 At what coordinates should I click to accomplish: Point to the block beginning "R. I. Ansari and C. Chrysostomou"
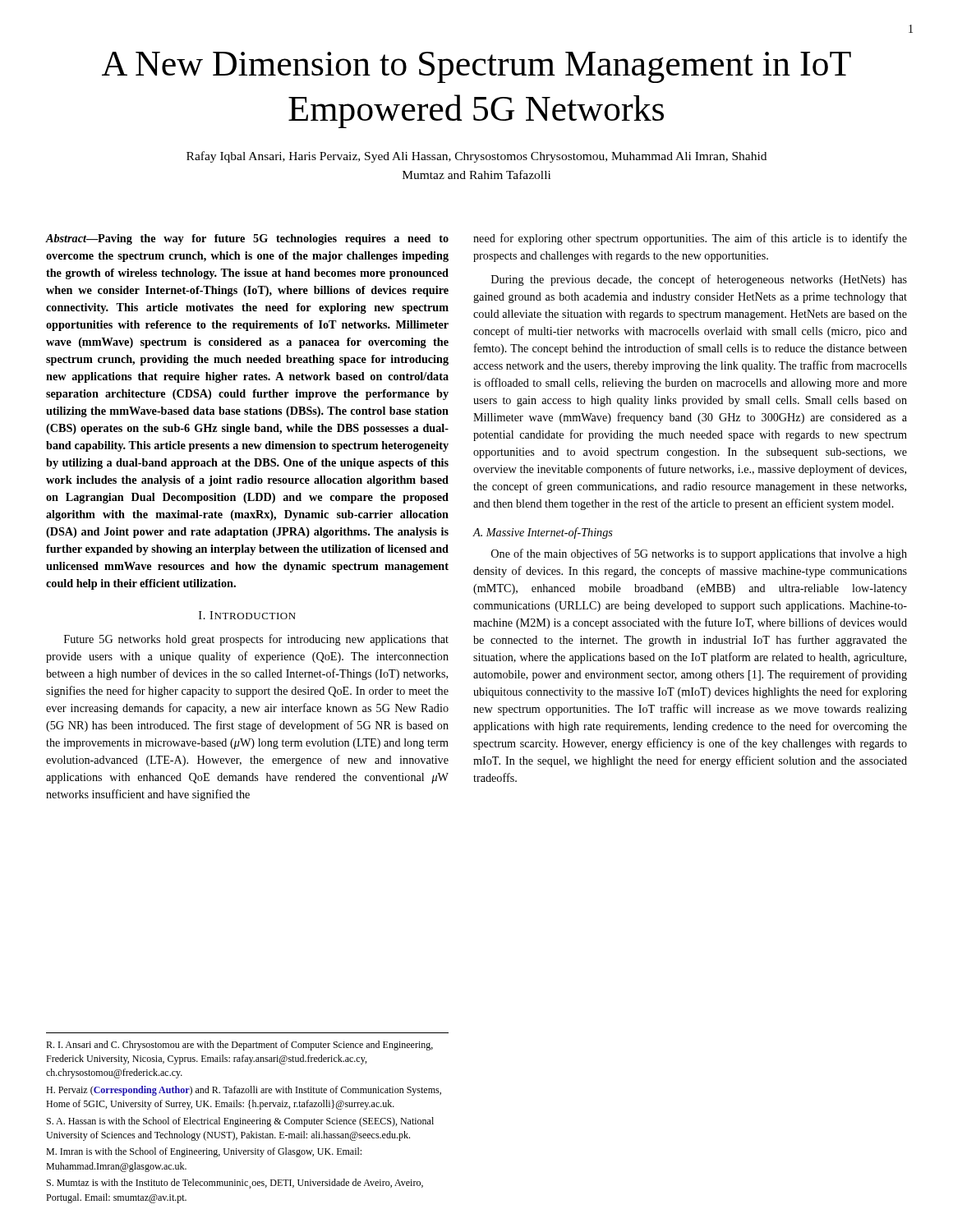tap(247, 1121)
